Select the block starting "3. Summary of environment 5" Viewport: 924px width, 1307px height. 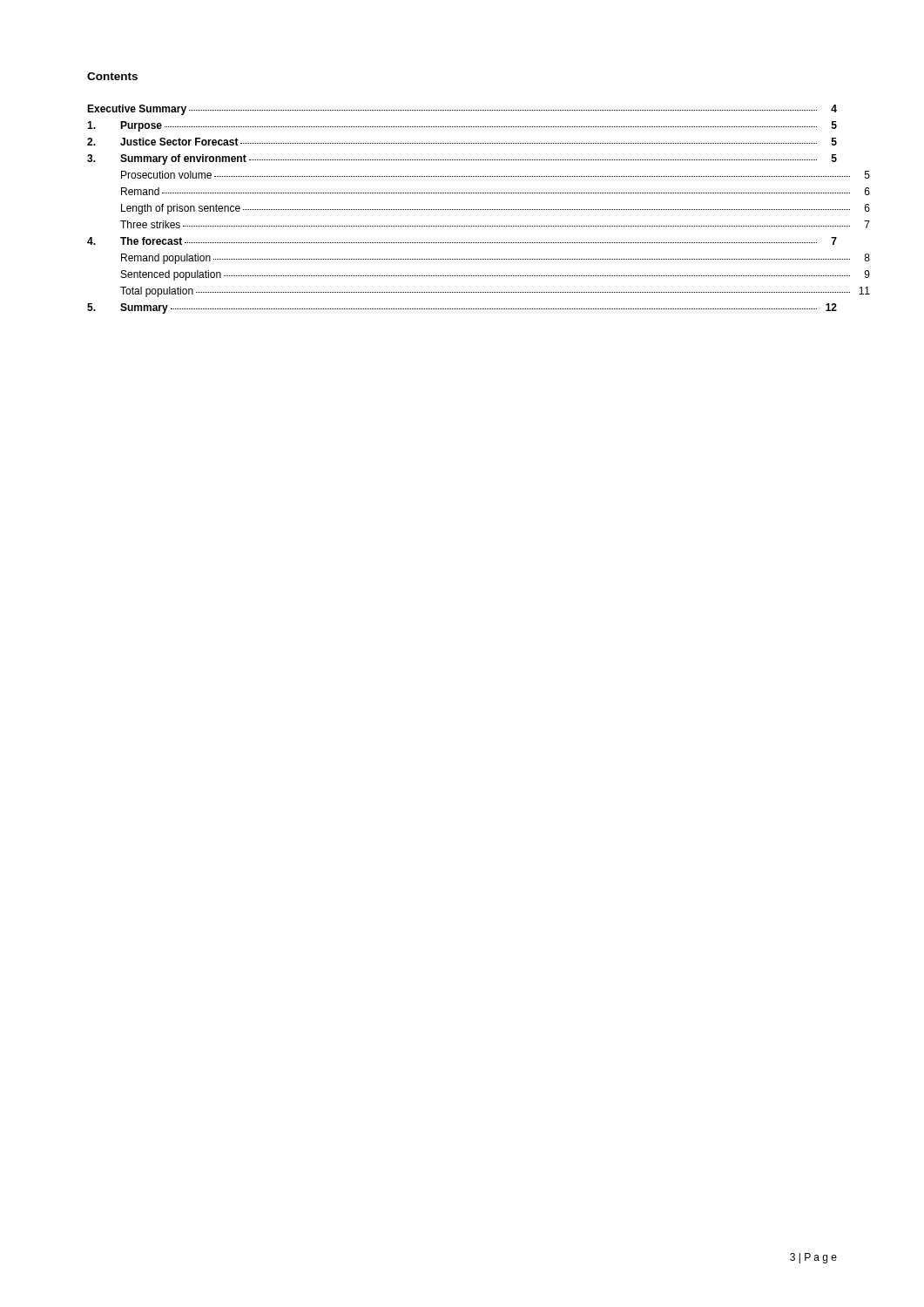tap(462, 158)
